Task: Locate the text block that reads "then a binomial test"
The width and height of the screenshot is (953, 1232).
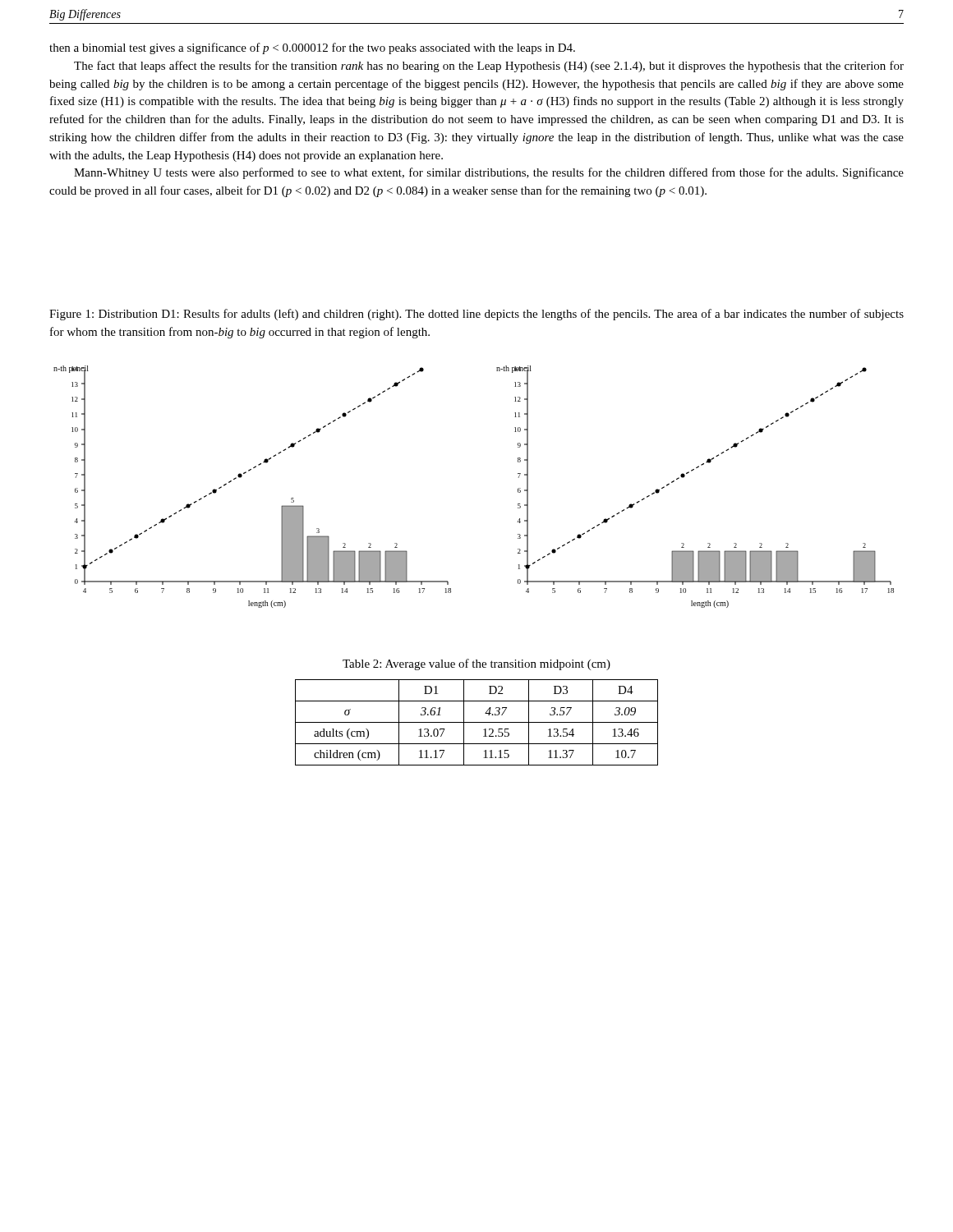Action: point(312,48)
